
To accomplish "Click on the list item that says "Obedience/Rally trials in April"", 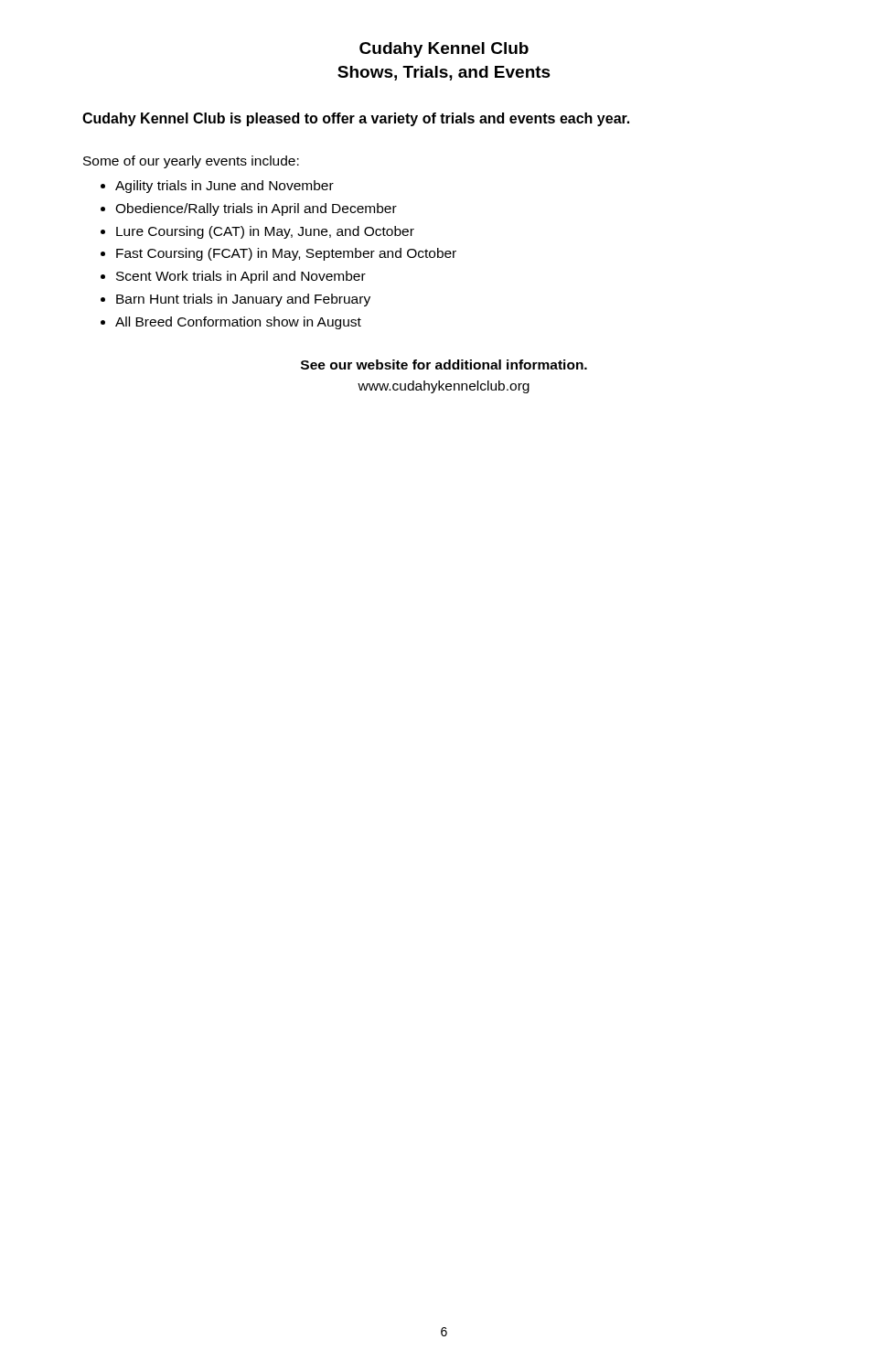I will (x=256, y=208).
